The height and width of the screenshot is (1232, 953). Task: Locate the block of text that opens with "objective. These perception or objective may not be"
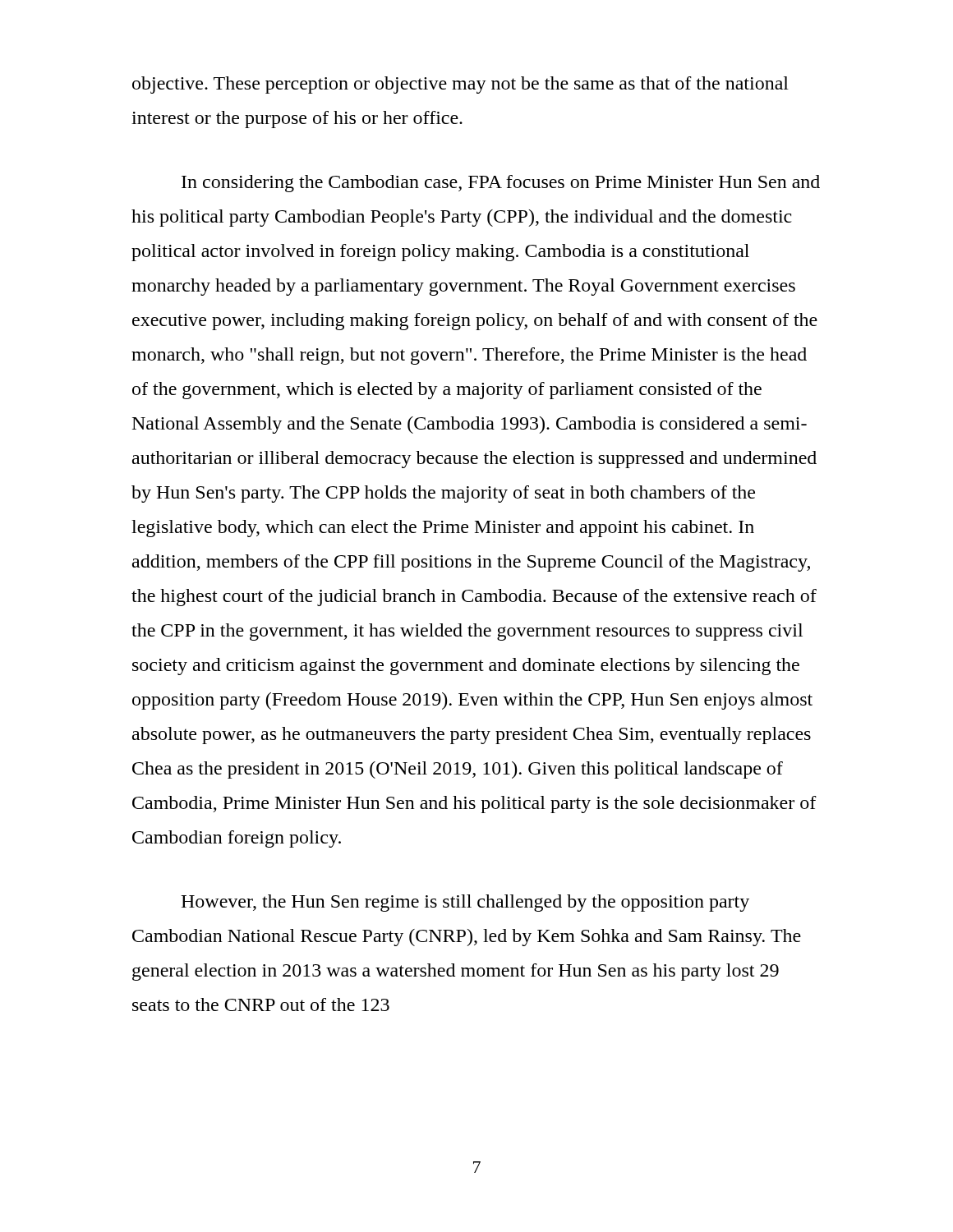click(460, 100)
